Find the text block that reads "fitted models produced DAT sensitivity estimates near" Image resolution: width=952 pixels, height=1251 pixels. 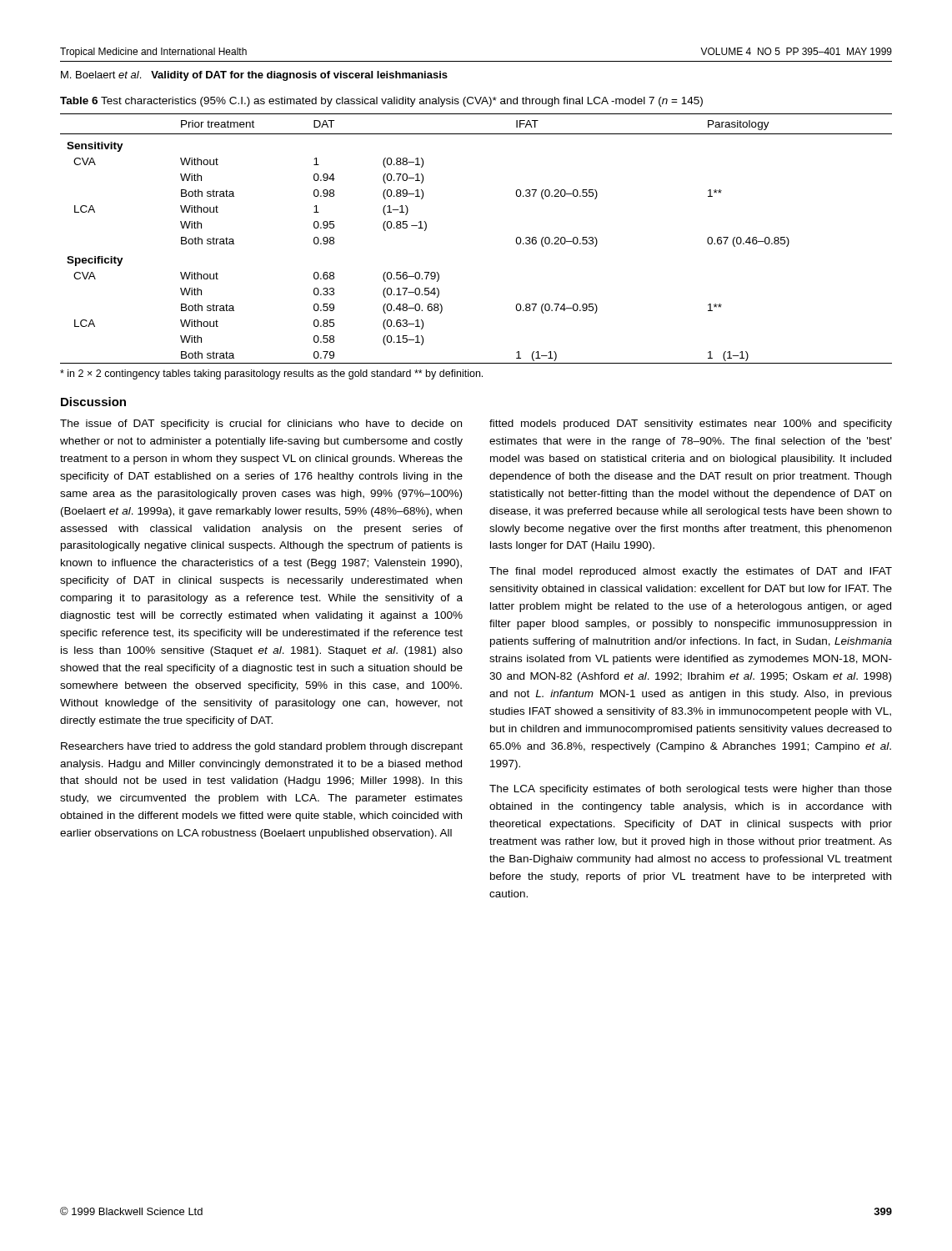pos(691,659)
